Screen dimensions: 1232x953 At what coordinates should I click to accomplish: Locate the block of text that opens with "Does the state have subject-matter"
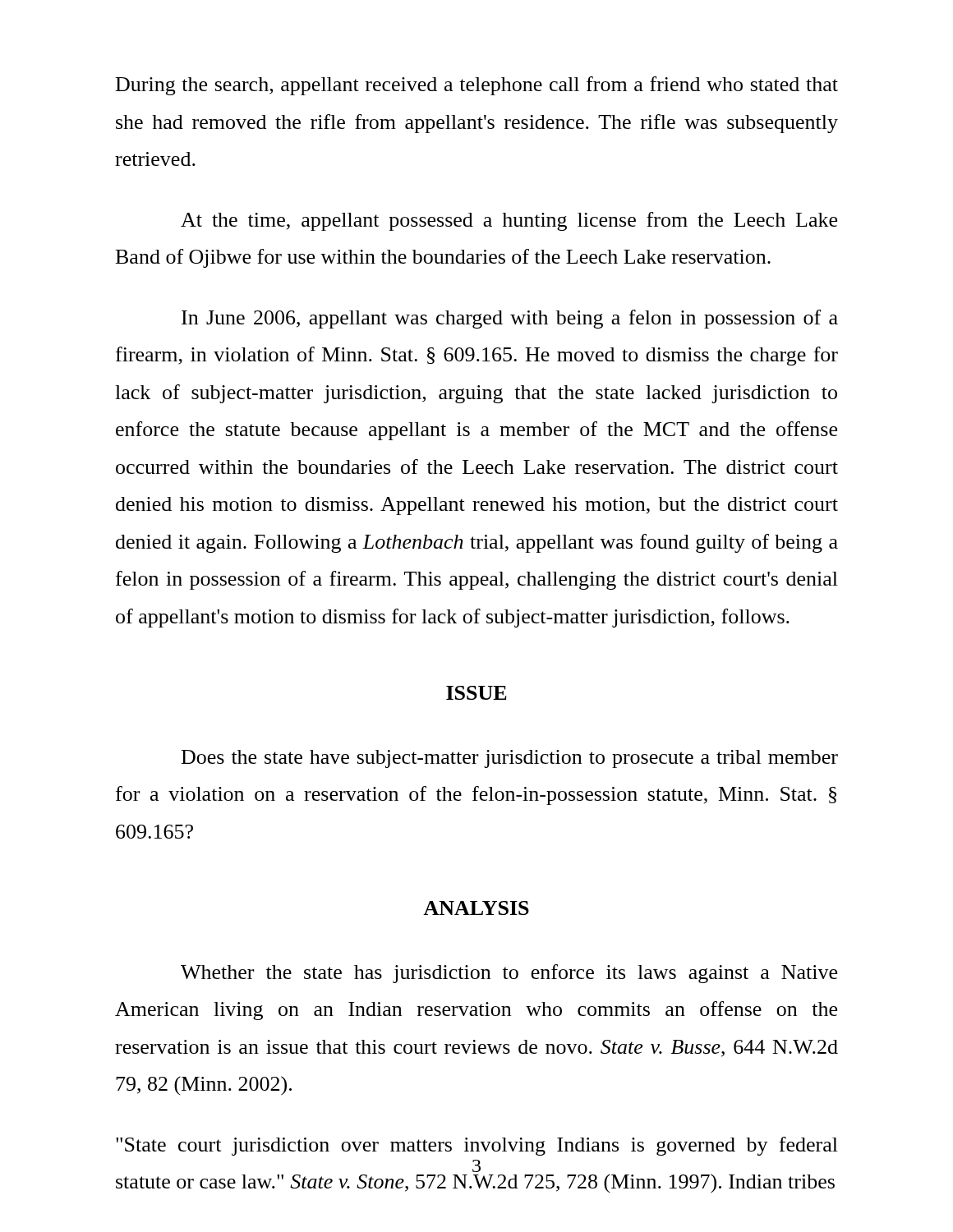click(476, 794)
